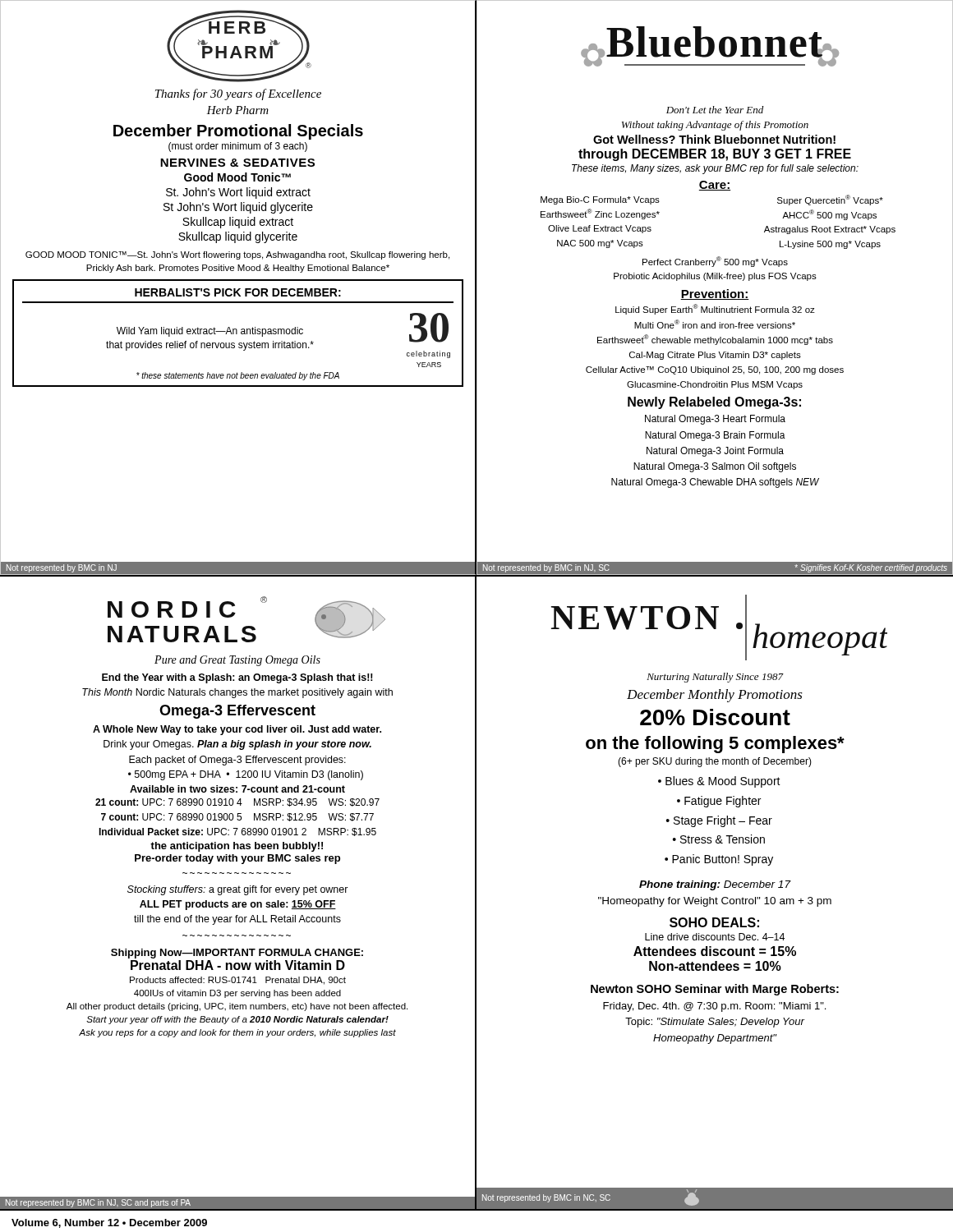The height and width of the screenshot is (1232, 953).
Task: Select the section header that reads "on the following 5"
Action: [x=715, y=743]
